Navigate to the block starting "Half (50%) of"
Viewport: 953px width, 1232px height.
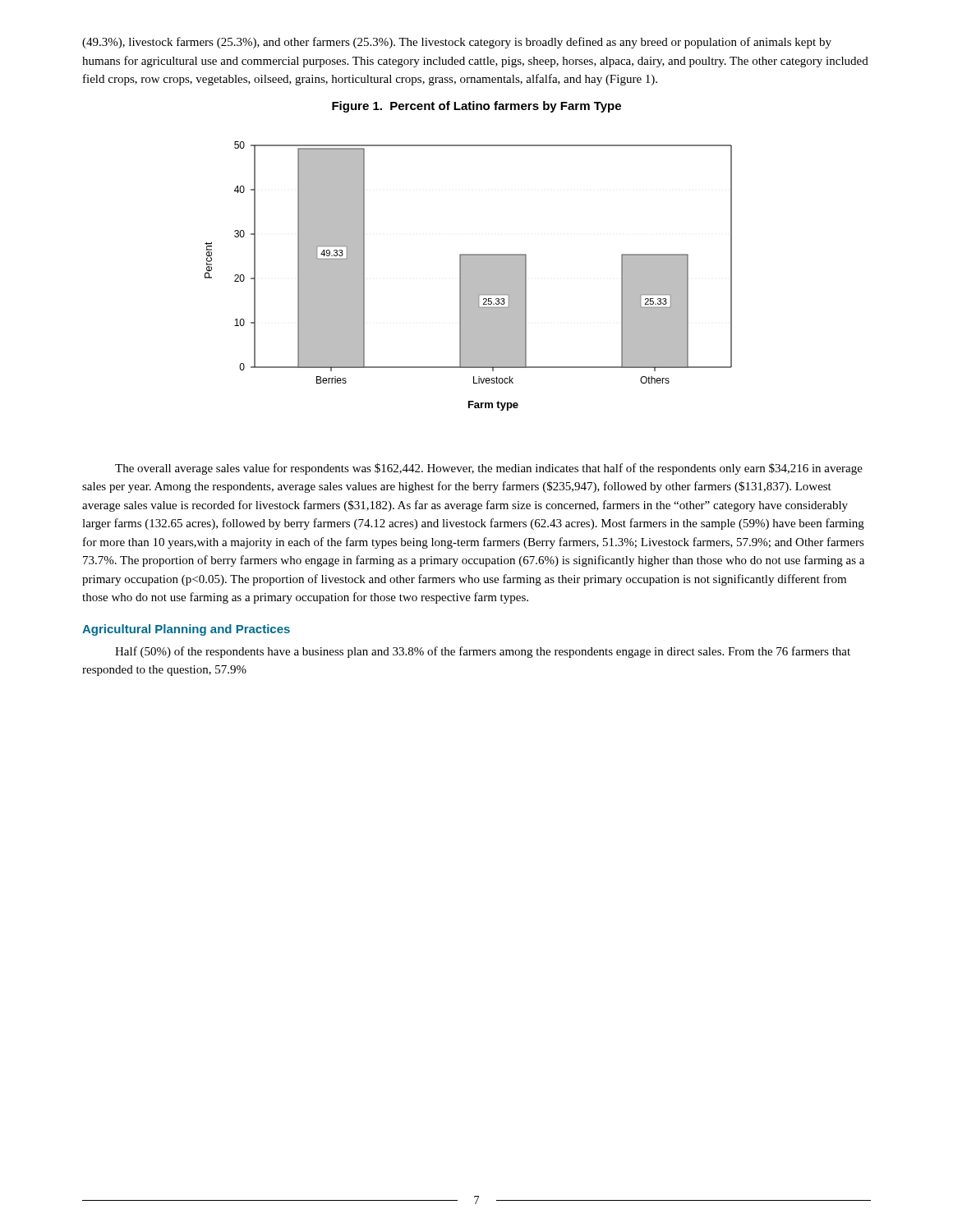click(x=466, y=660)
